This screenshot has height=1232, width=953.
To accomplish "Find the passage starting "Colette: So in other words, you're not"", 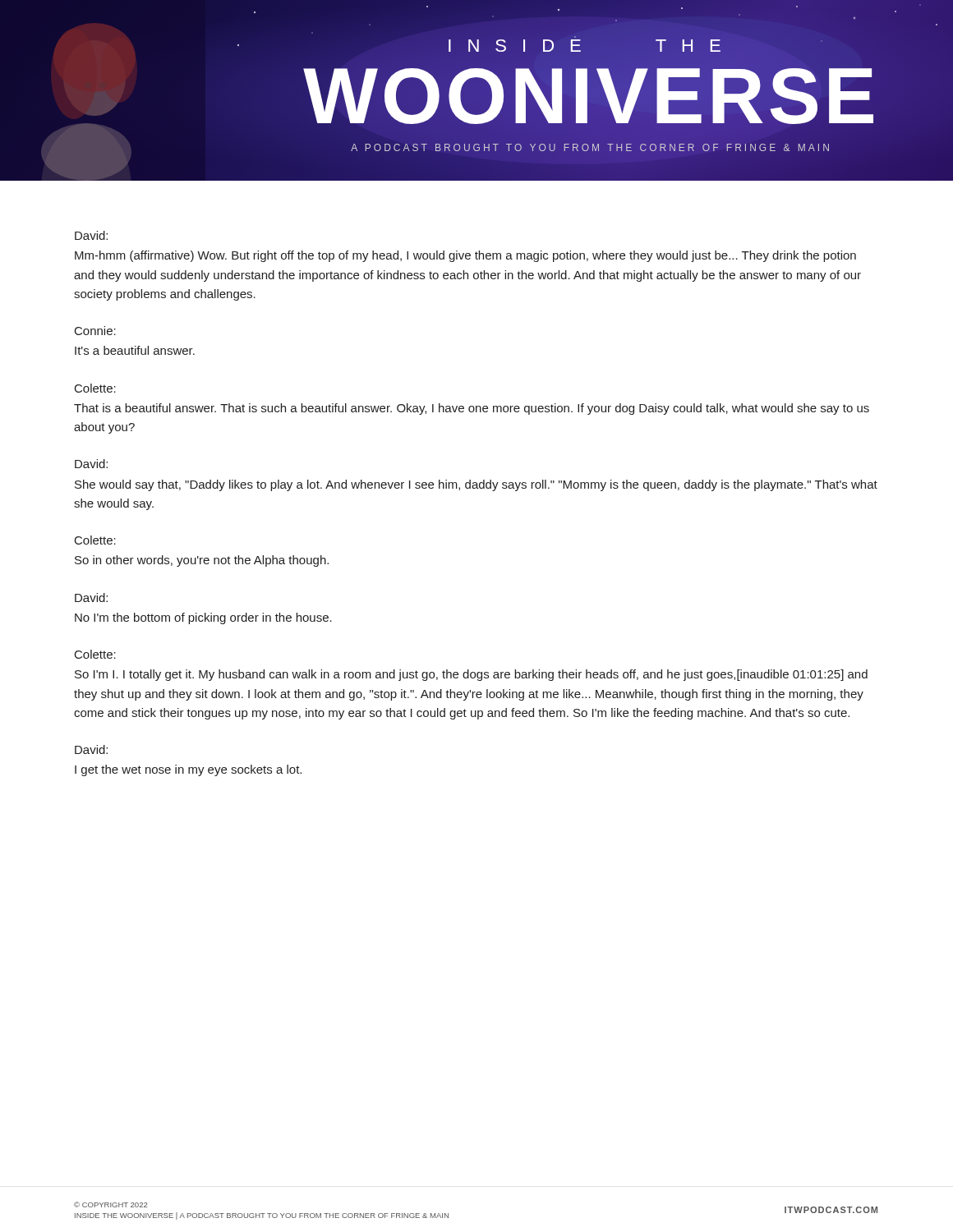I will (95, 540).
